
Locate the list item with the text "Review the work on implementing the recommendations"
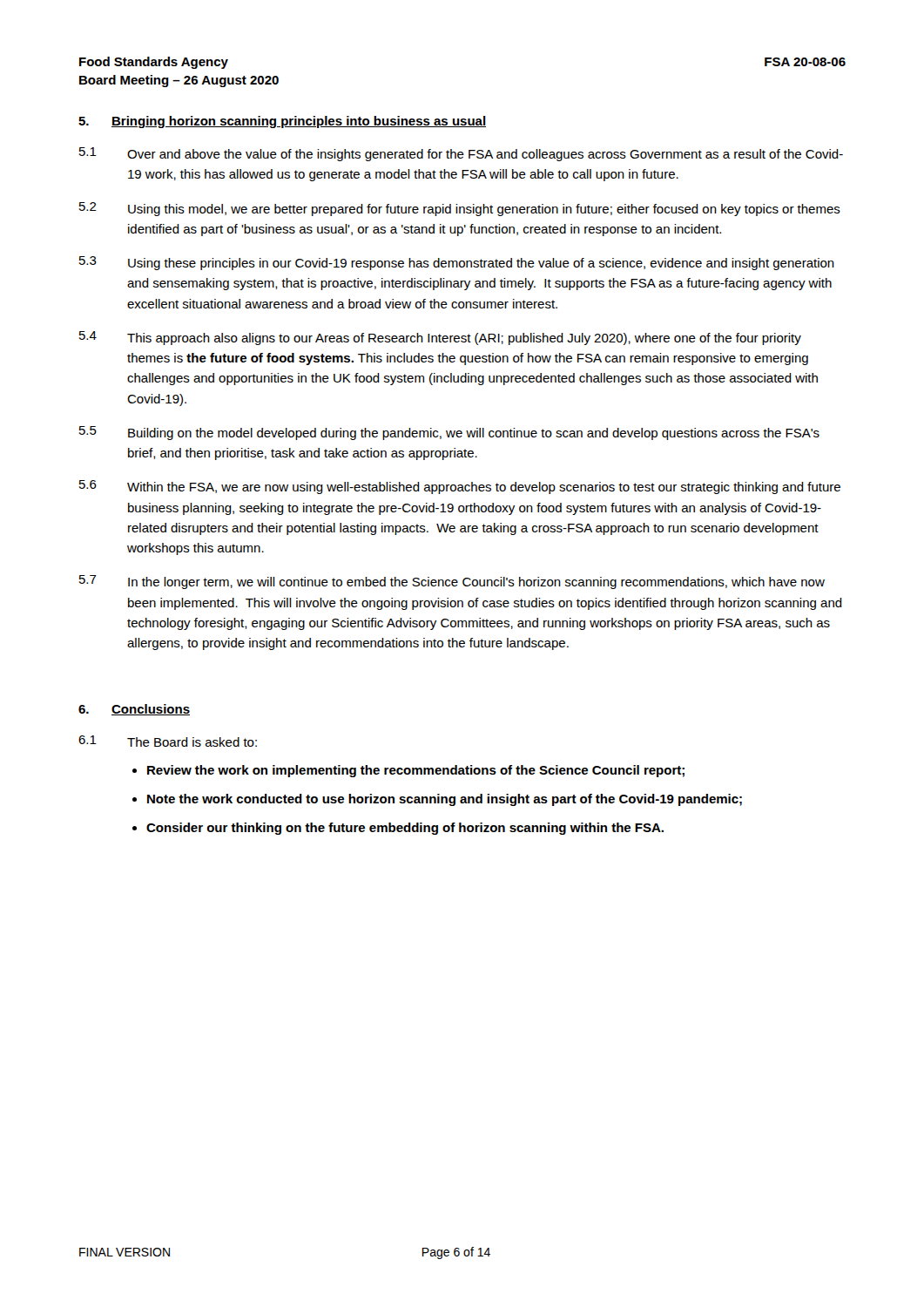(x=416, y=769)
